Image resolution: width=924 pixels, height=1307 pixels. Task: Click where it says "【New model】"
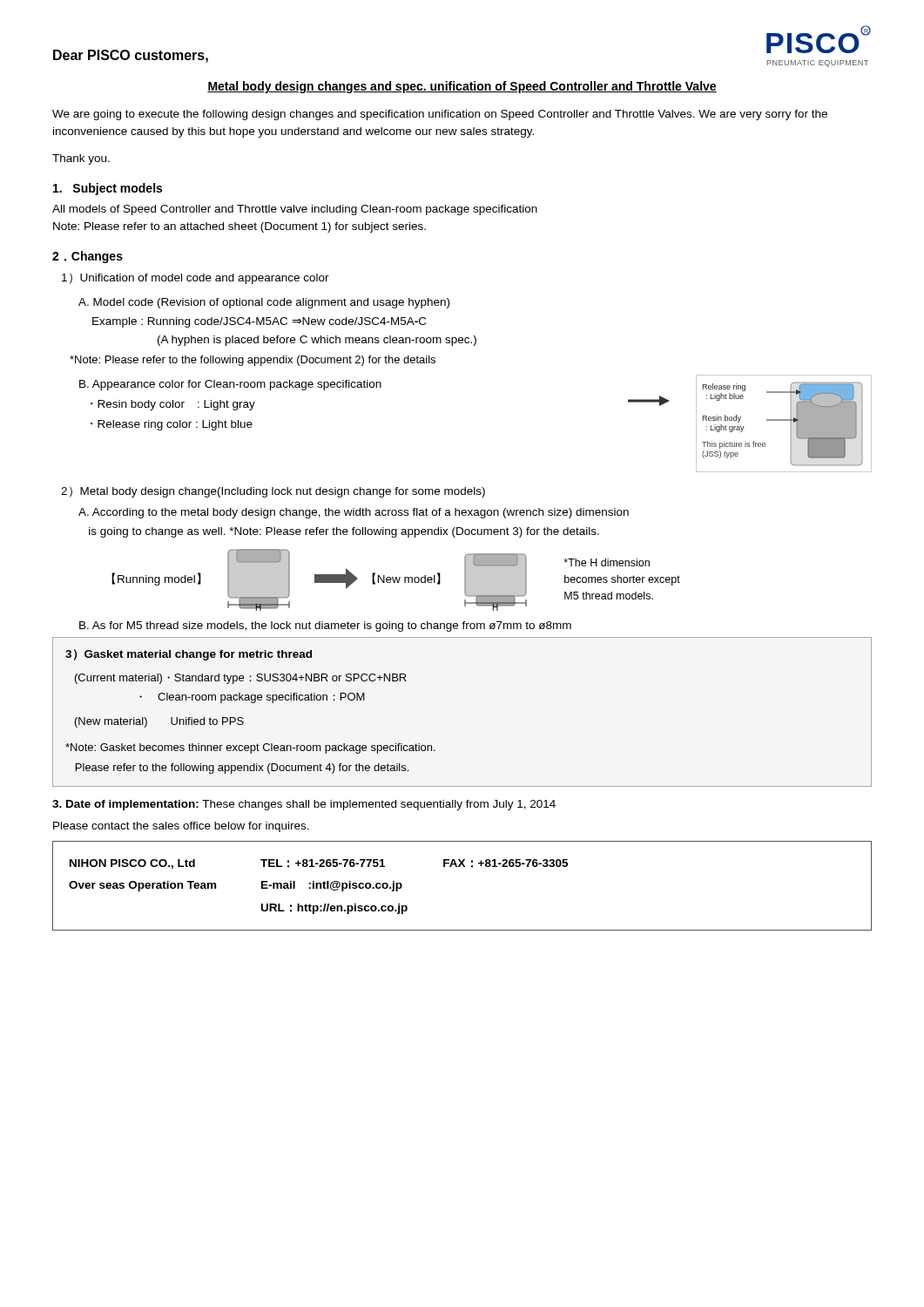coord(406,579)
